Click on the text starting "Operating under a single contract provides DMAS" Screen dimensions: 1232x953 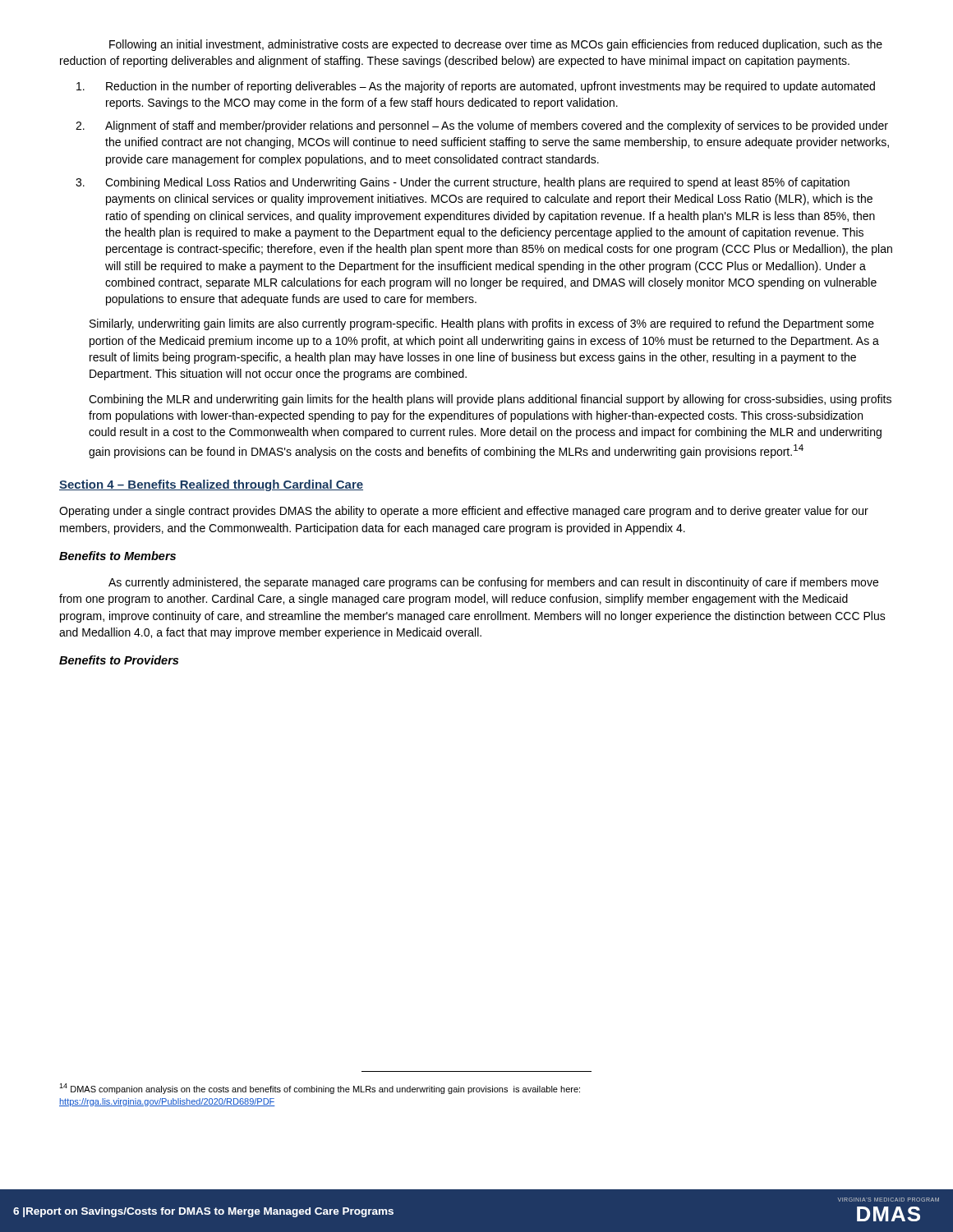(476, 520)
